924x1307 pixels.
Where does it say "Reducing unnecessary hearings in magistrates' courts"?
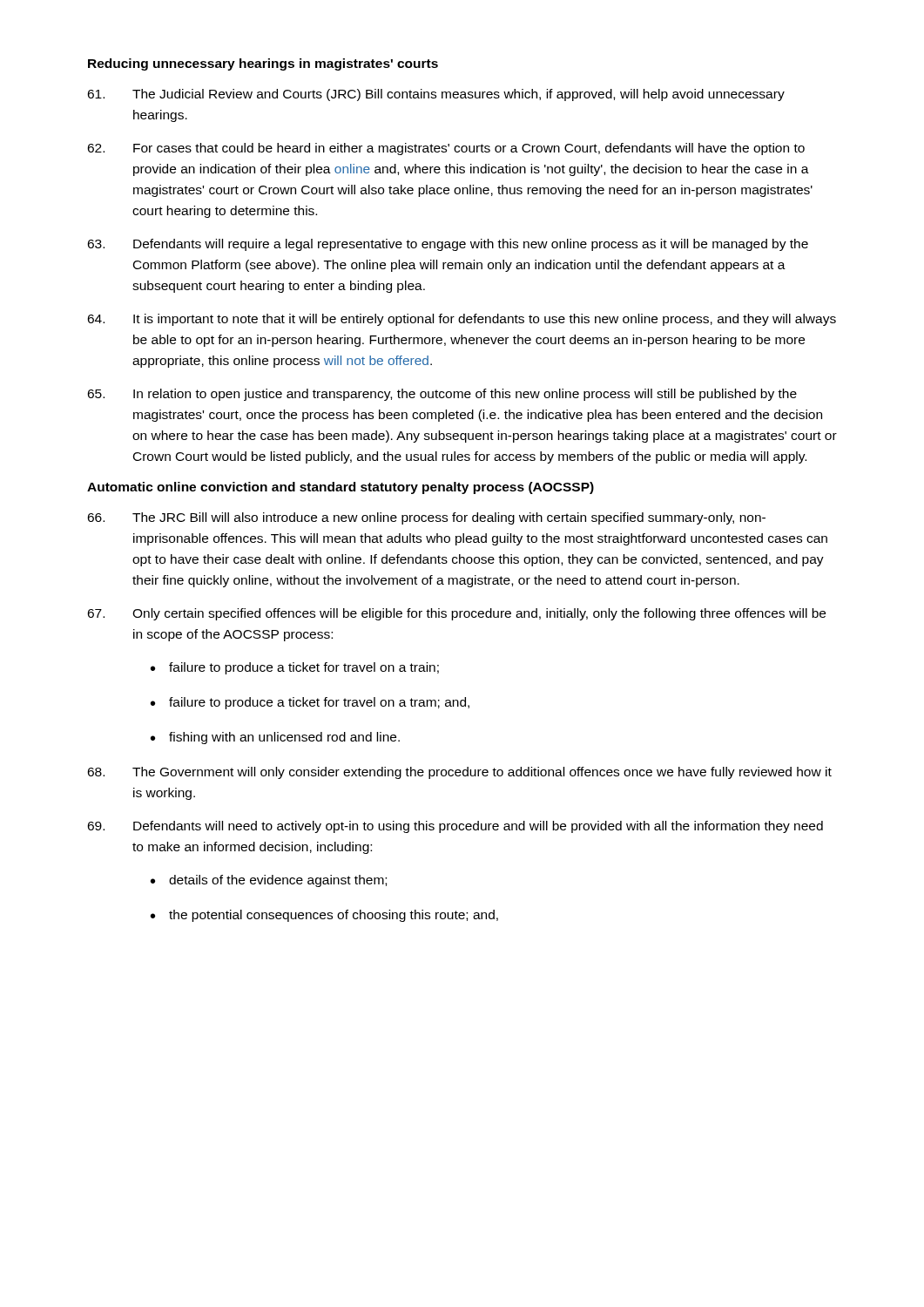[x=263, y=63]
